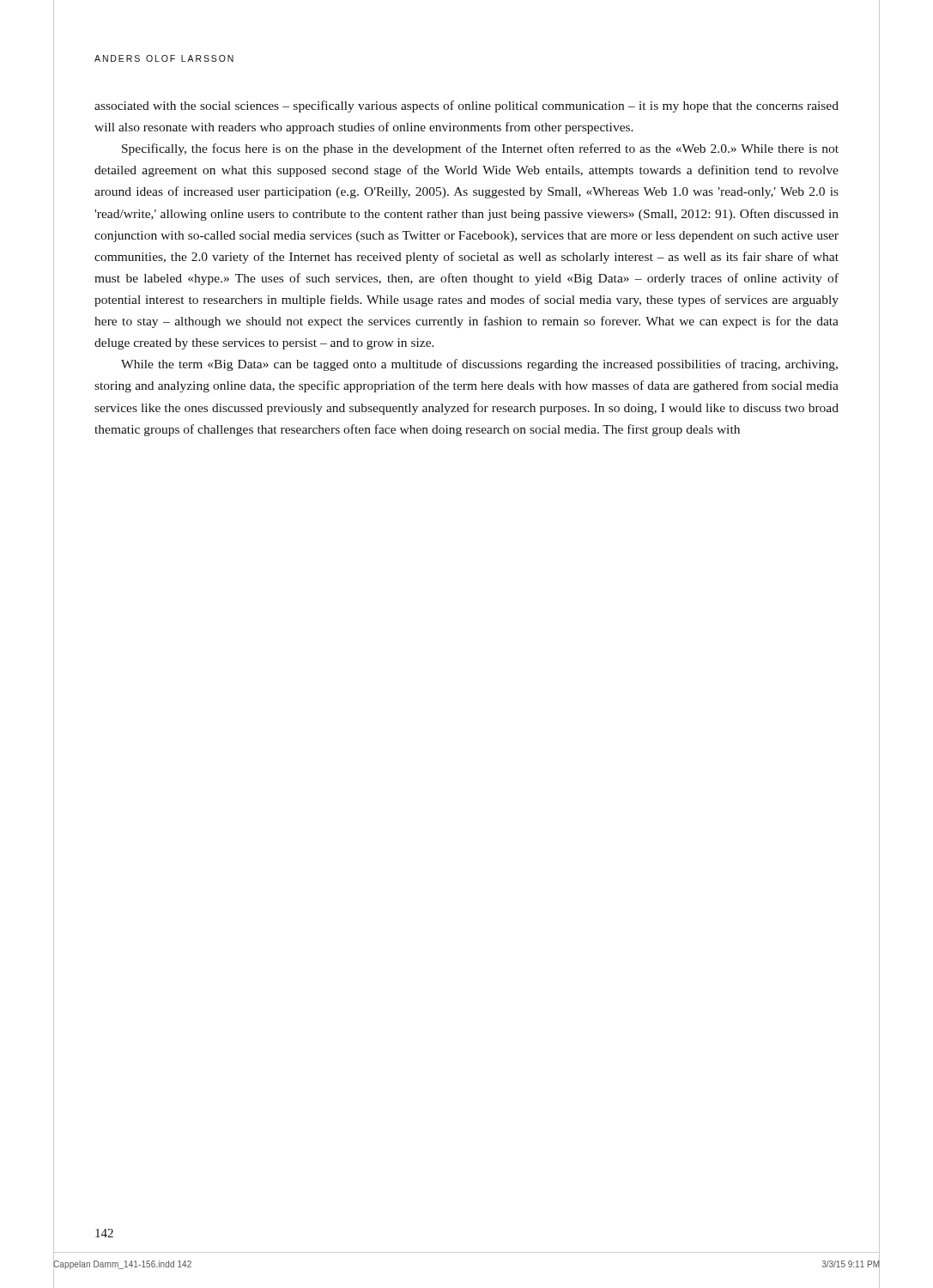Locate the text block with the text "associated with the"

pos(466,267)
